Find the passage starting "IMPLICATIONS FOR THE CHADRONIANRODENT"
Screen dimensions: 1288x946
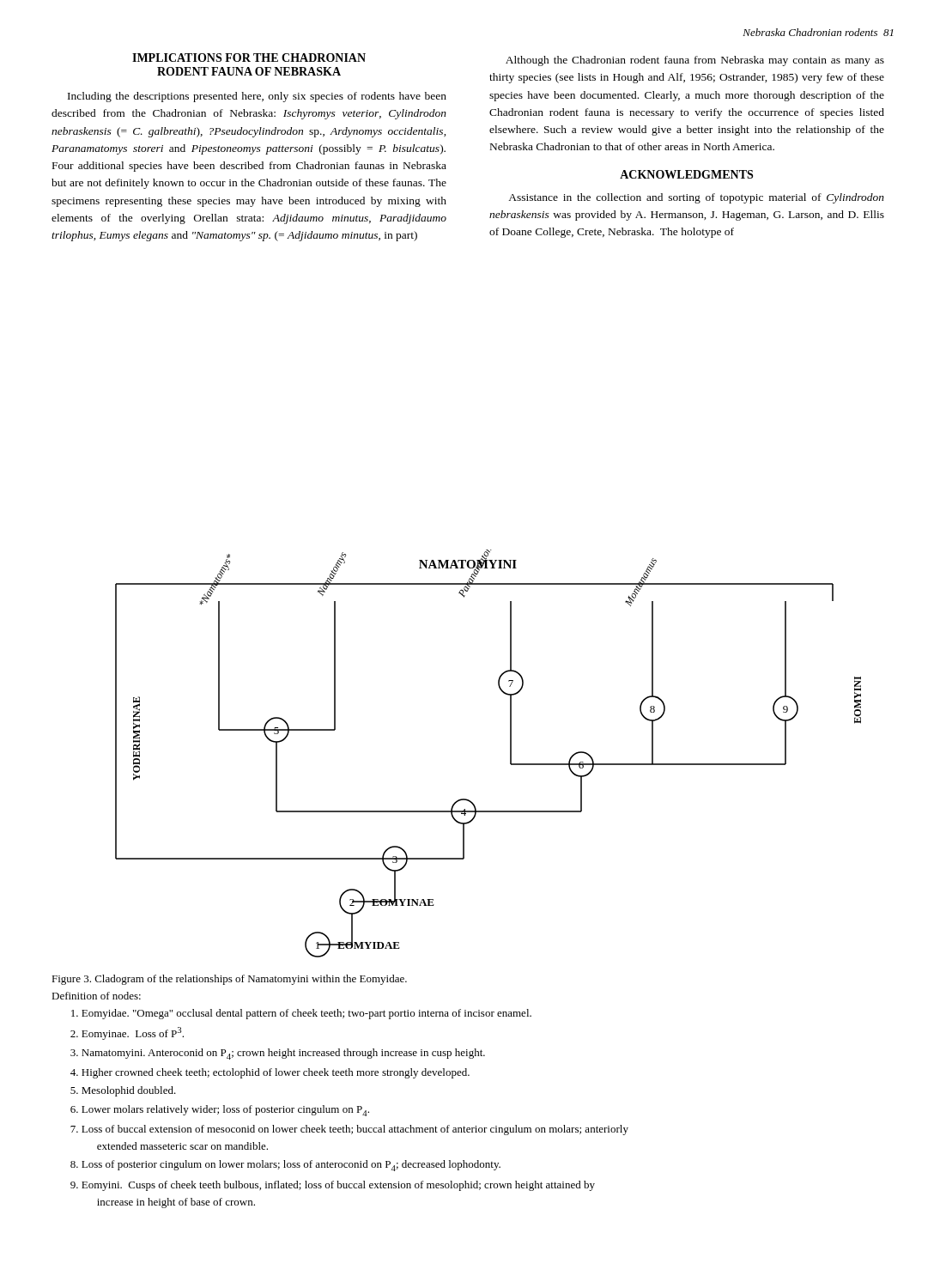249,65
